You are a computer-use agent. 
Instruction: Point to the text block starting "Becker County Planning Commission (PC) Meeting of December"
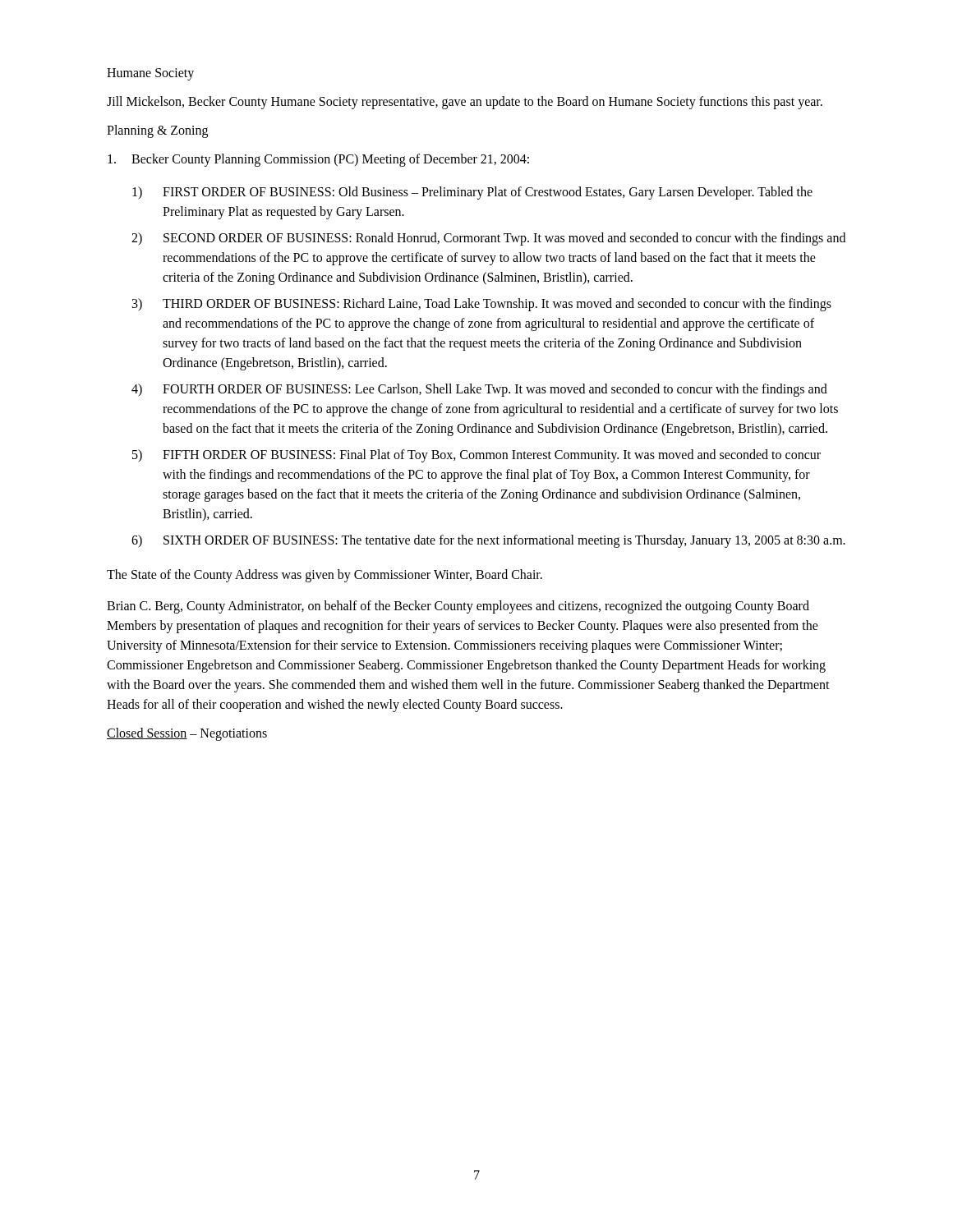[318, 159]
